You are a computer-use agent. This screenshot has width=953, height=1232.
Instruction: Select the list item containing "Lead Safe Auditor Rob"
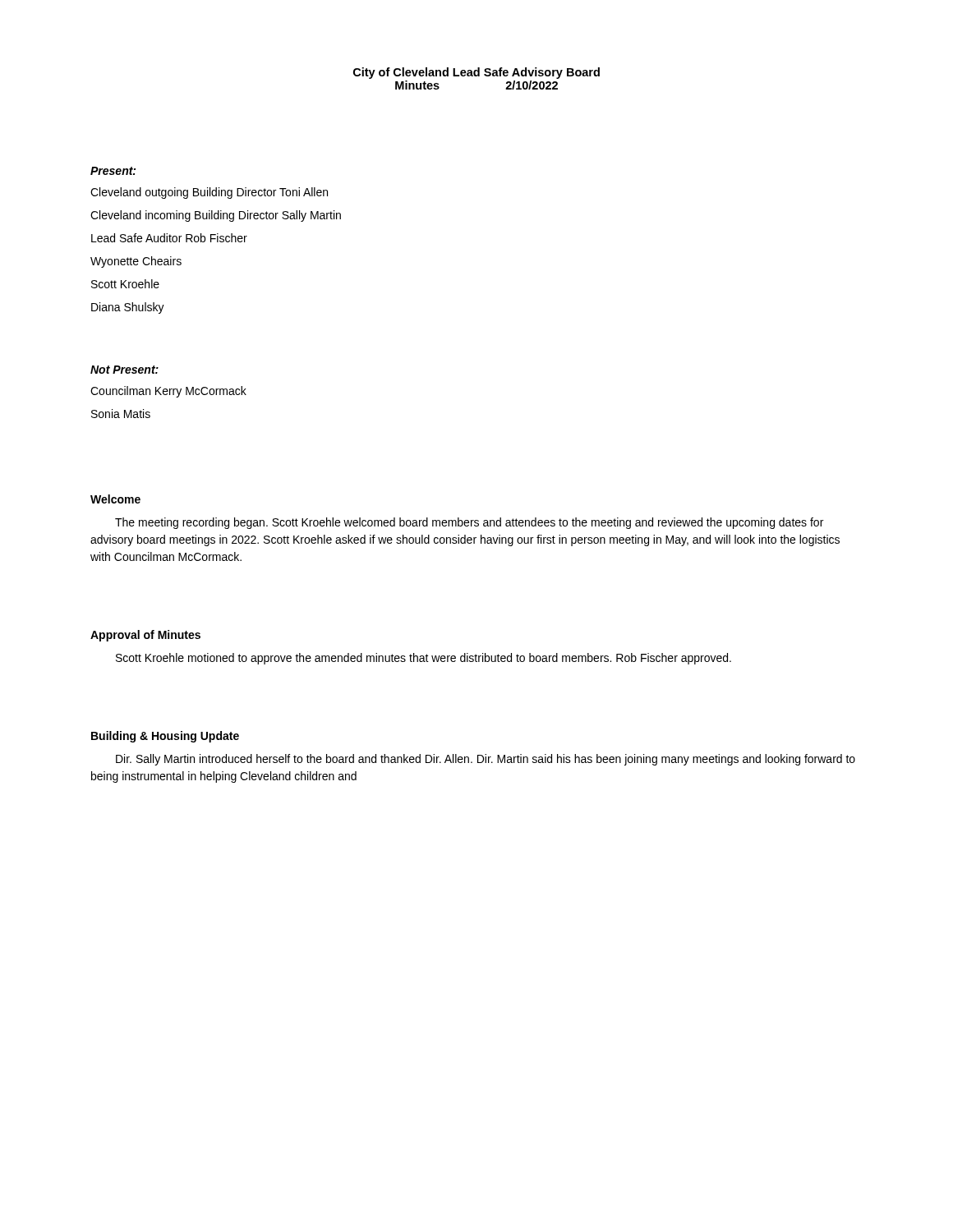click(169, 238)
